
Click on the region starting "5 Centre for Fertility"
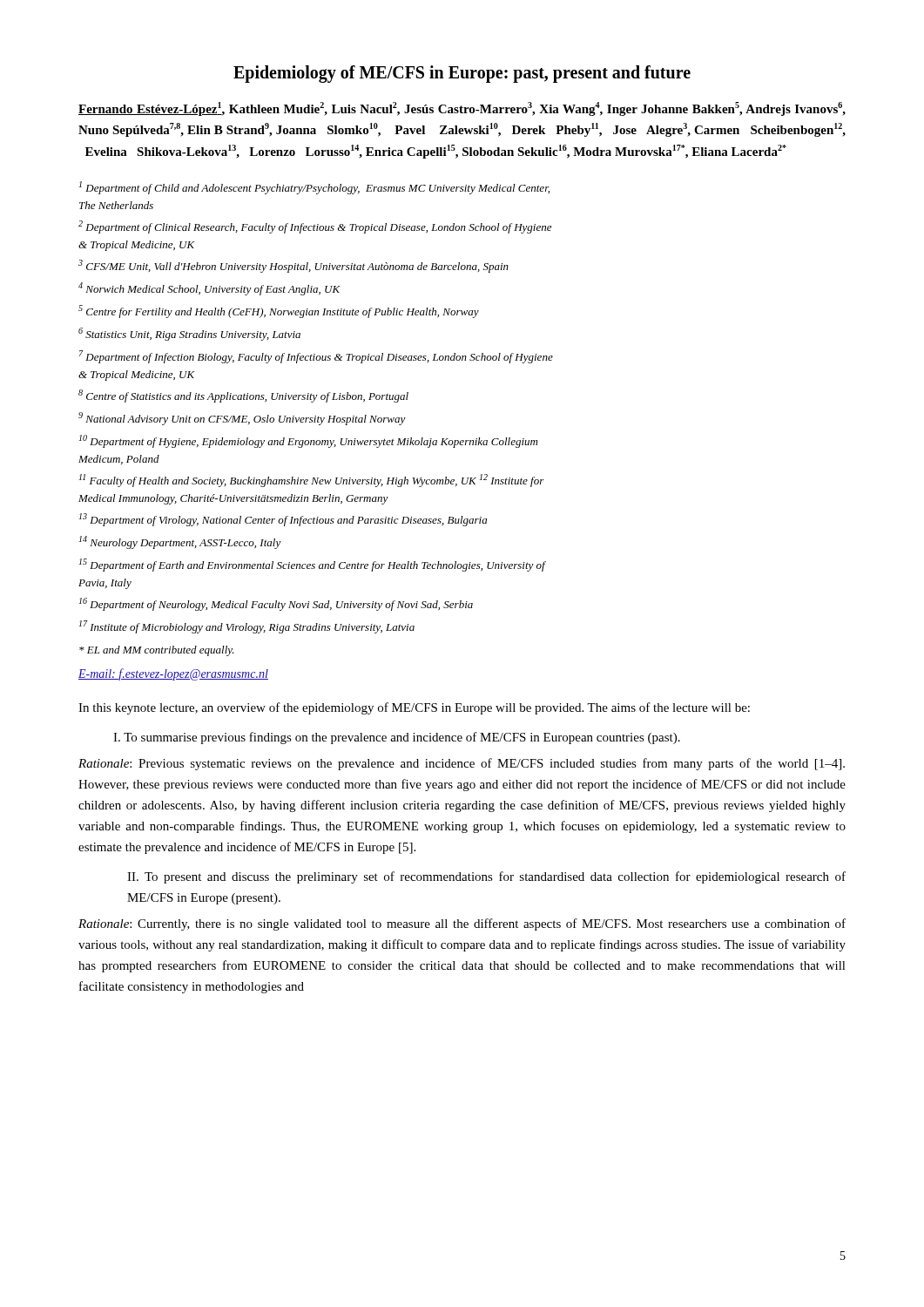(278, 311)
